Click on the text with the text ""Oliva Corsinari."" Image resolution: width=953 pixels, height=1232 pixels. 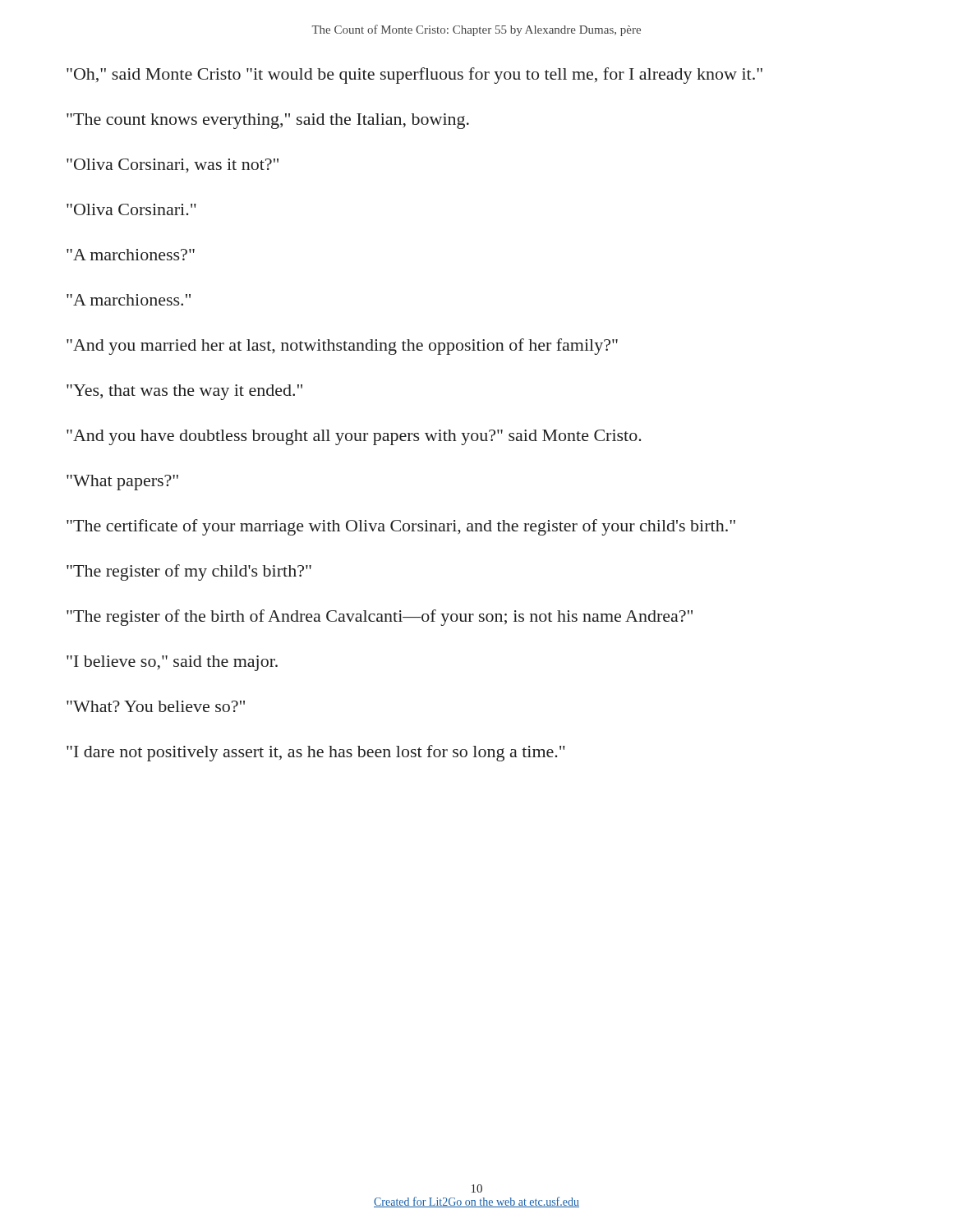[x=131, y=209]
